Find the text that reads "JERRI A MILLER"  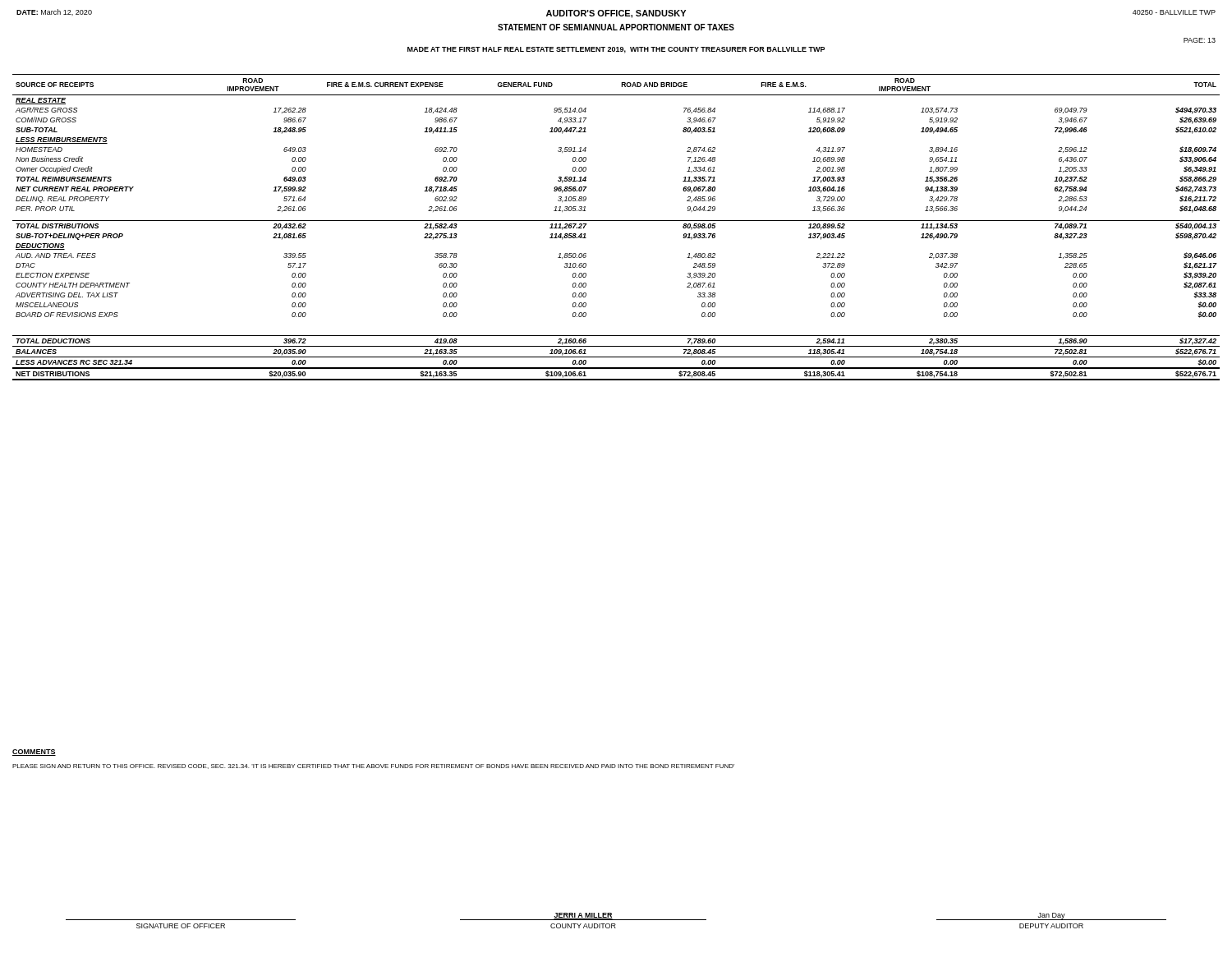[x=583, y=915]
